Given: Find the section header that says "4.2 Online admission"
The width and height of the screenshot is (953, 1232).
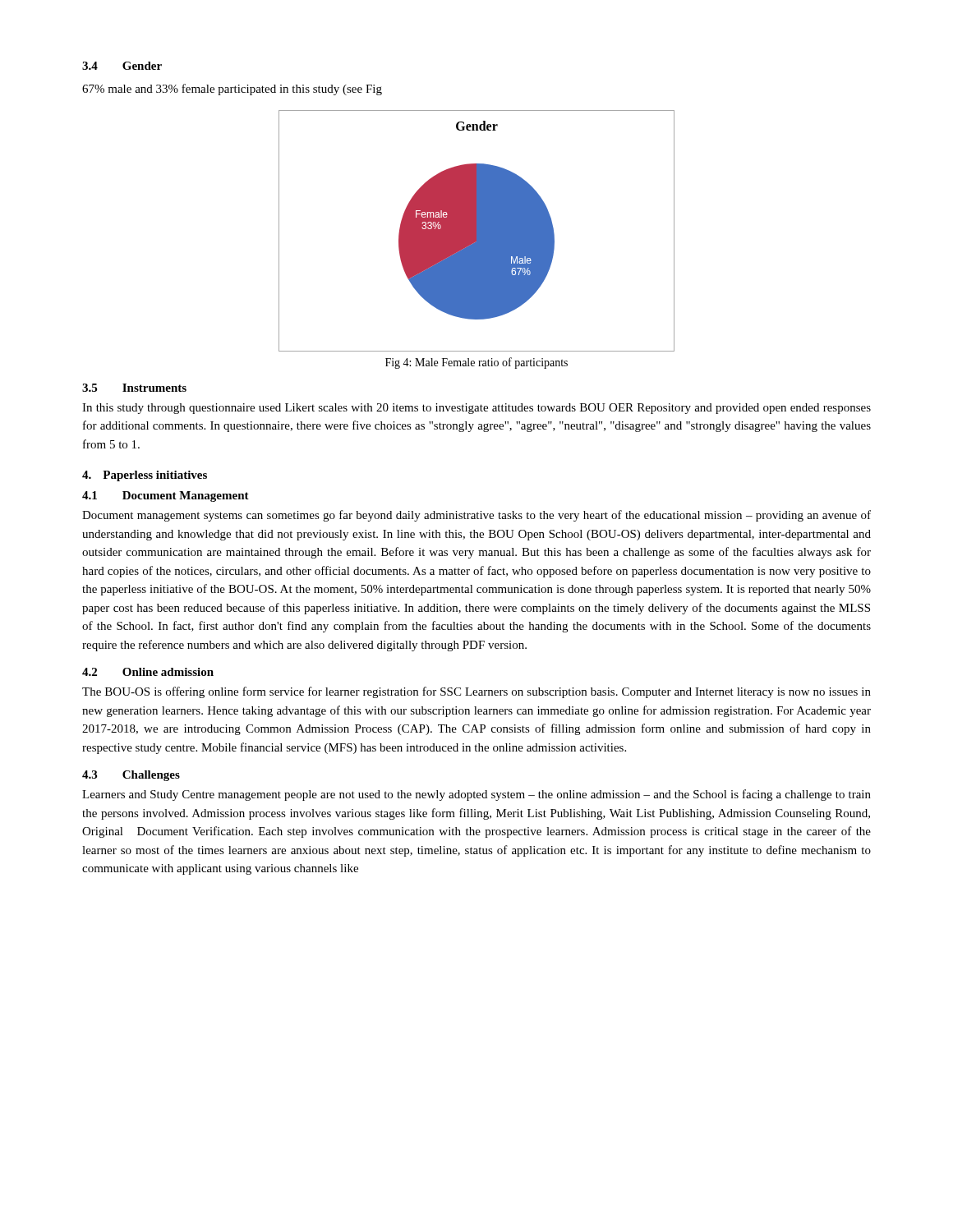Looking at the screenshot, I should point(148,672).
